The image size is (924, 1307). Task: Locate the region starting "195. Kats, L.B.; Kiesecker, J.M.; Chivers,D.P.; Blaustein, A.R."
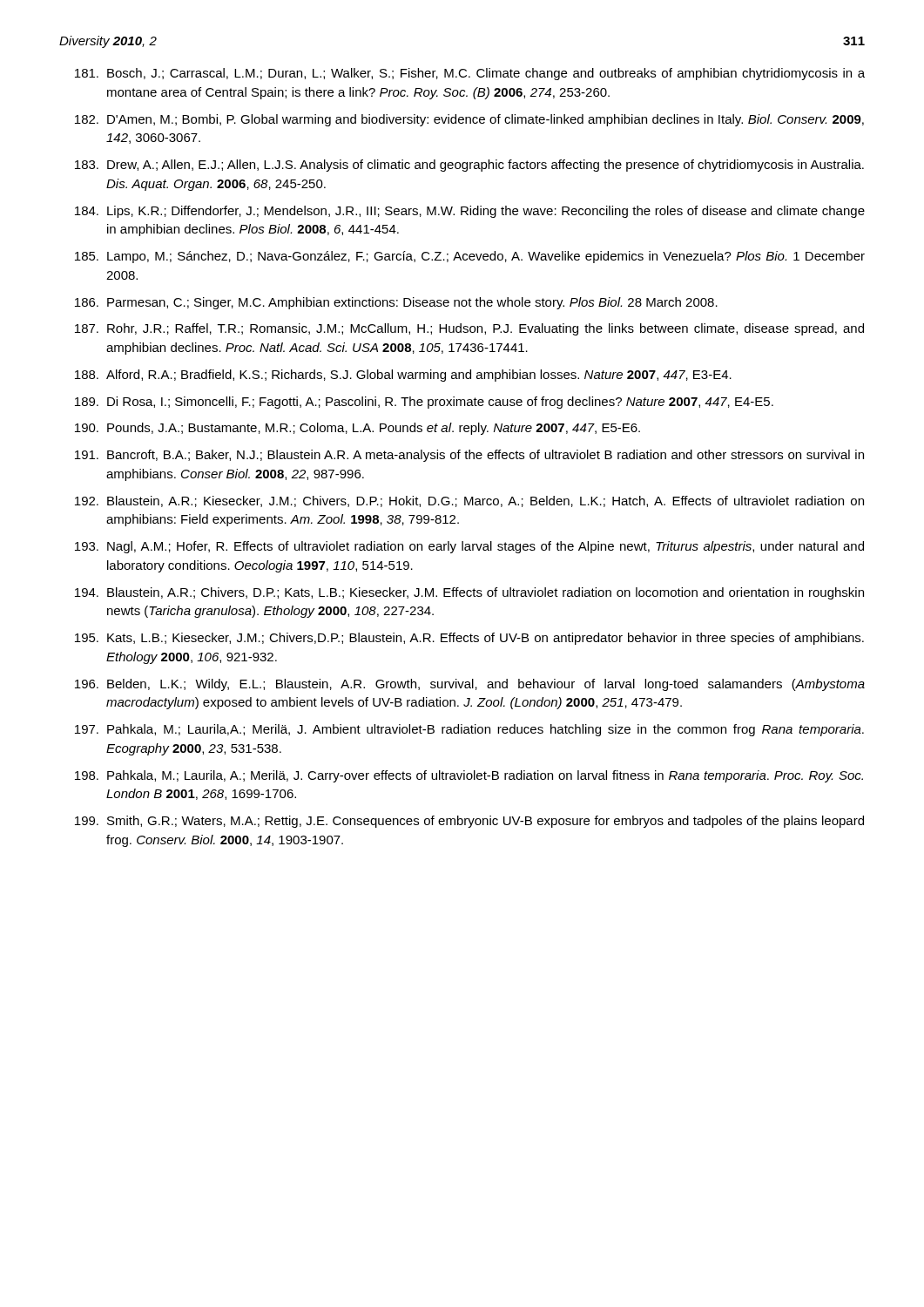click(462, 647)
